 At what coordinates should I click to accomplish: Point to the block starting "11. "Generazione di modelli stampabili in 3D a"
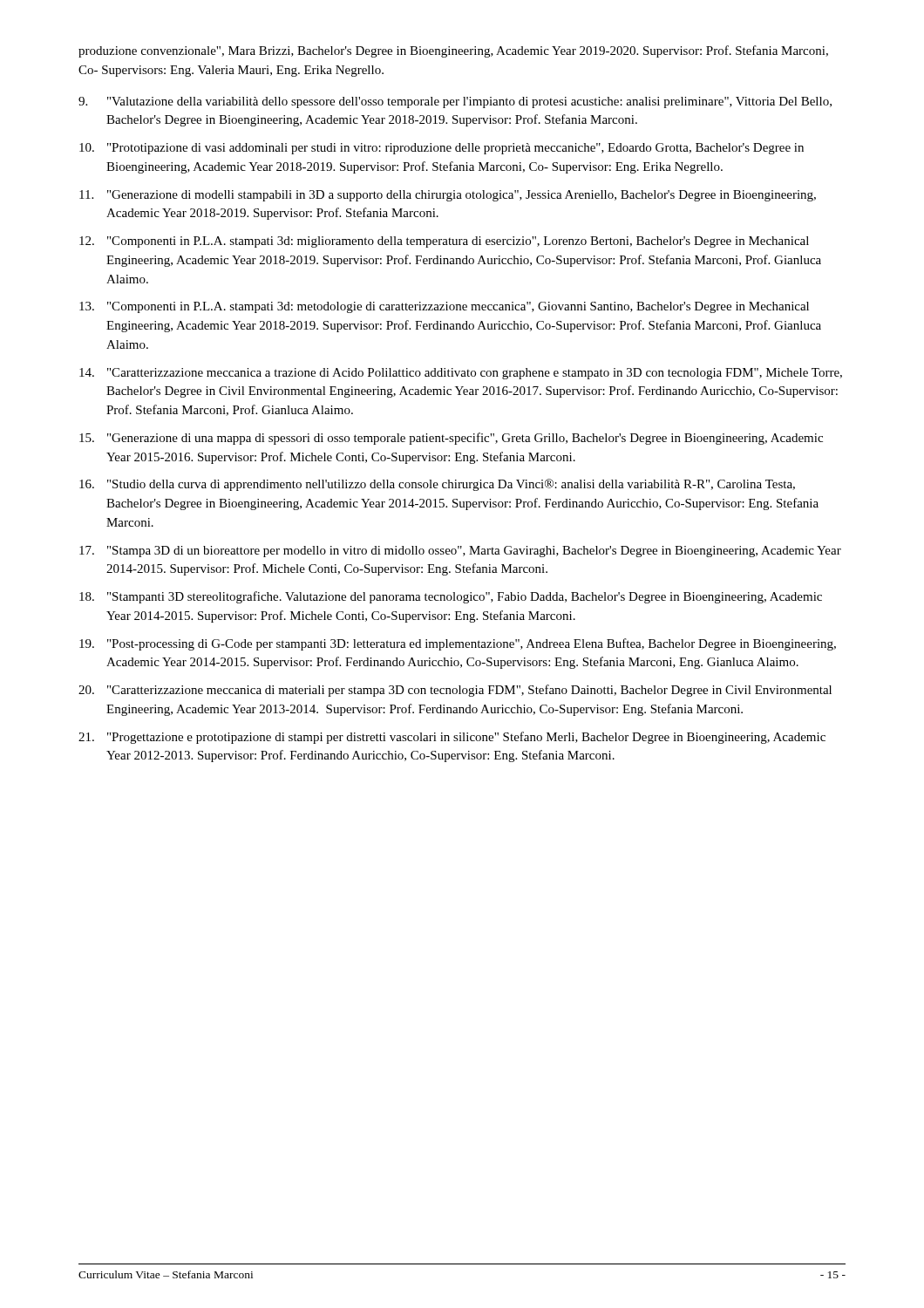(462, 204)
